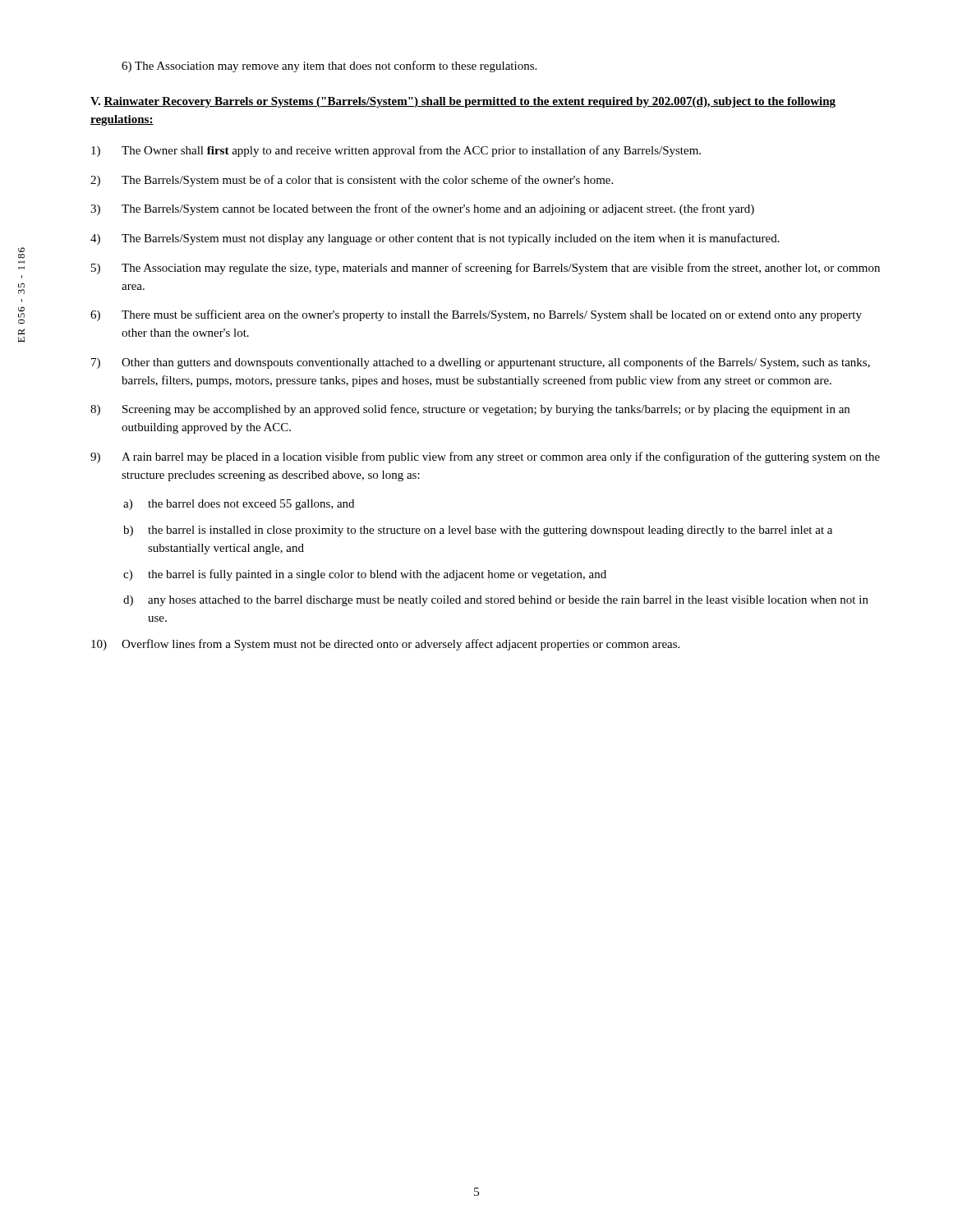Viewport: 953px width, 1232px height.
Task: Find the section header that reads "V. Rainwater Recovery Barrels or Systems ("Barrels/System")"
Action: tap(463, 110)
